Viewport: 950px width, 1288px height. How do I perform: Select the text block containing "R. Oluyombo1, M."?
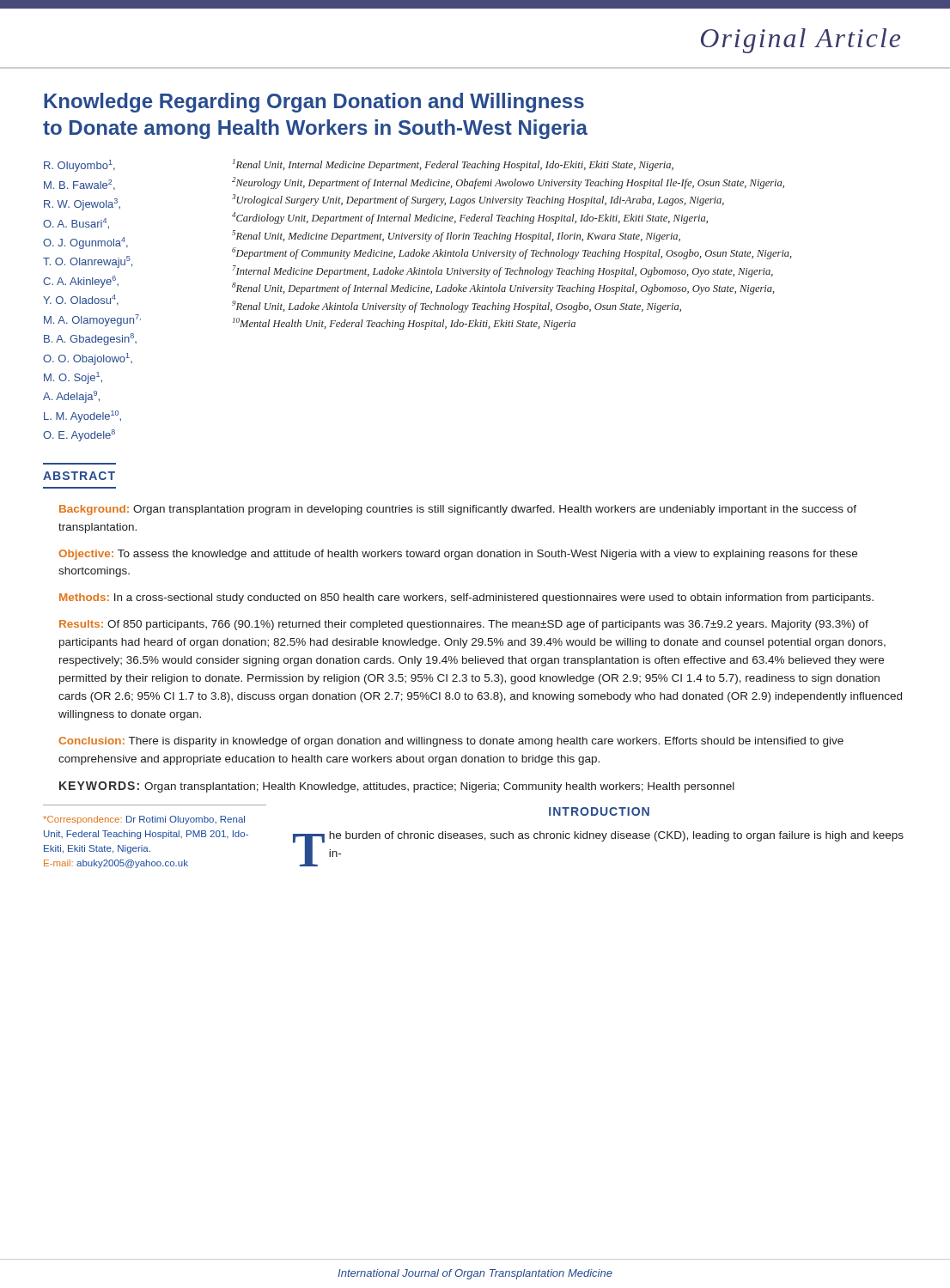point(92,300)
